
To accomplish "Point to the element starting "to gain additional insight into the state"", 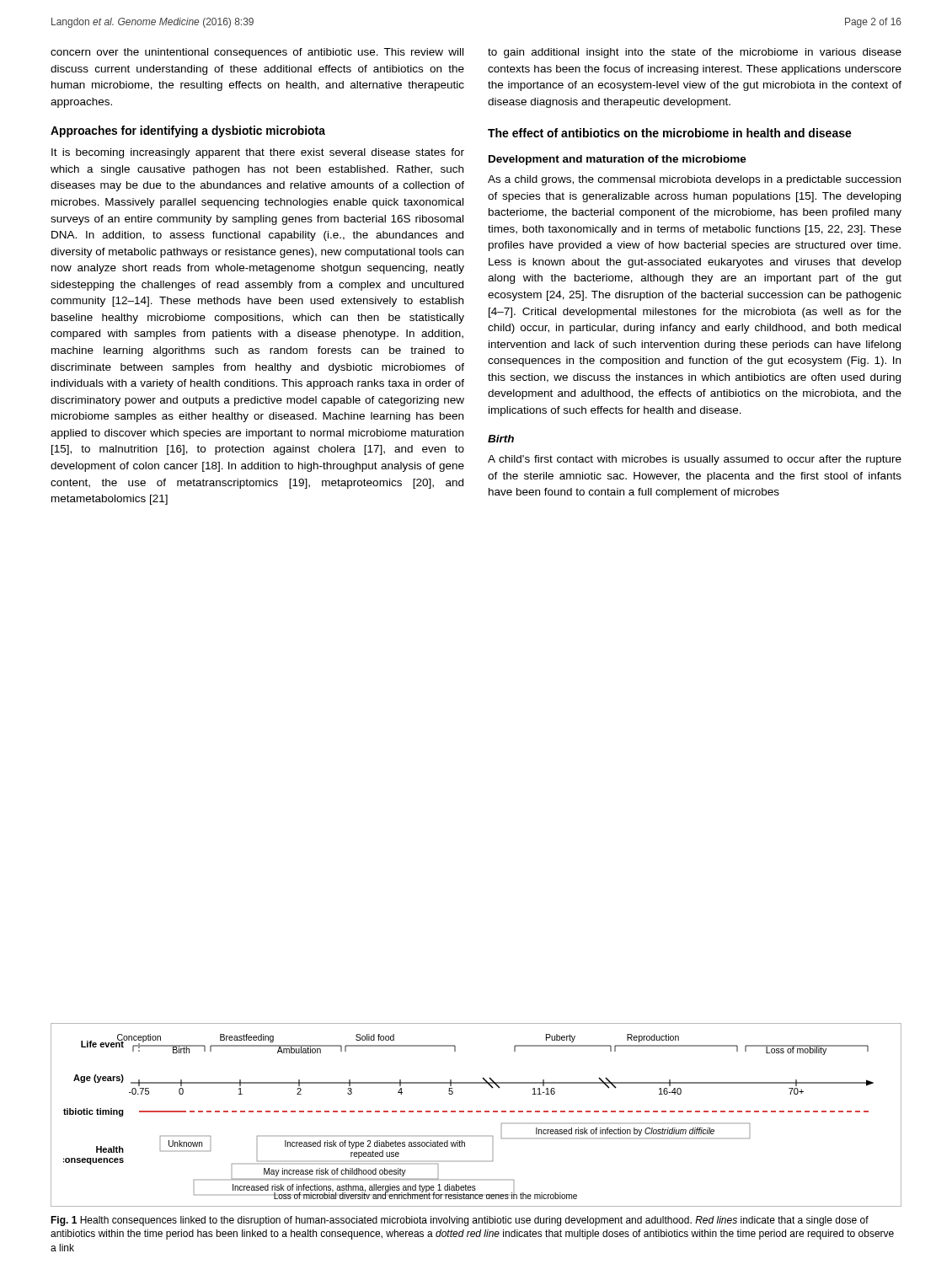I will pyautogui.click(x=695, y=77).
